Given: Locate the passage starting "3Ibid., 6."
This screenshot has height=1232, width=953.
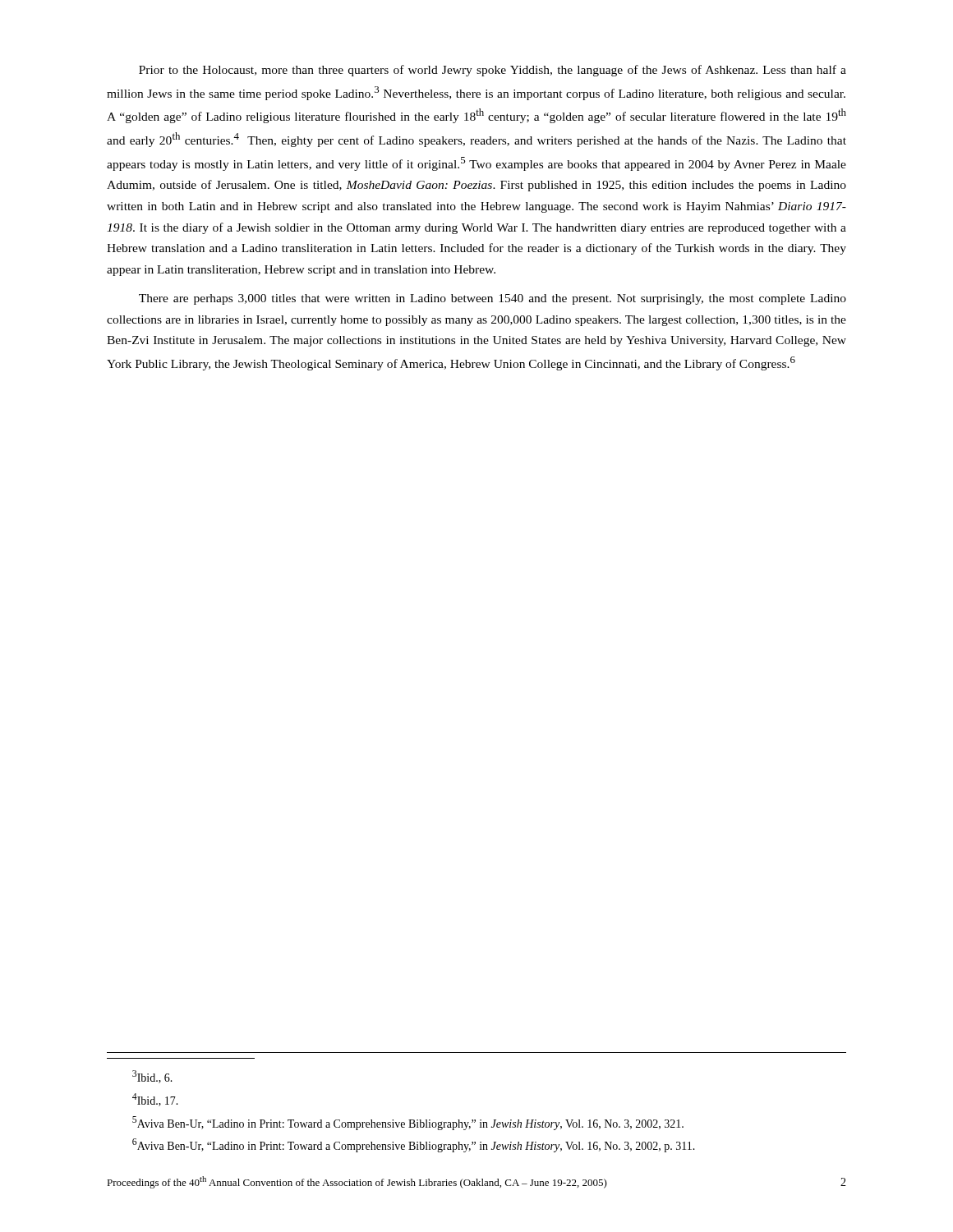Looking at the screenshot, I should (x=152, y=1077).
